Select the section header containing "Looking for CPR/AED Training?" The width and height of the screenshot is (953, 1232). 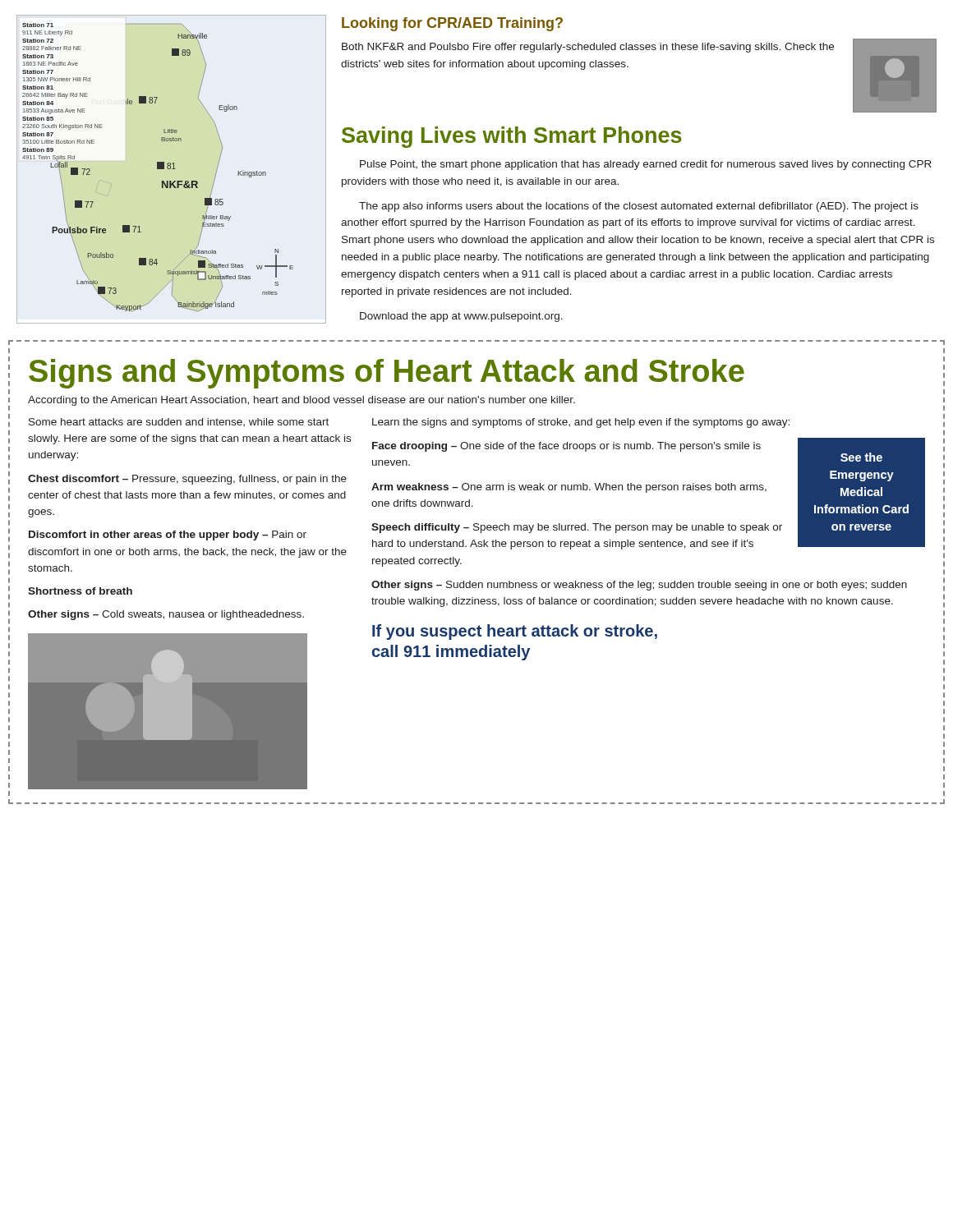pos(452,23)
